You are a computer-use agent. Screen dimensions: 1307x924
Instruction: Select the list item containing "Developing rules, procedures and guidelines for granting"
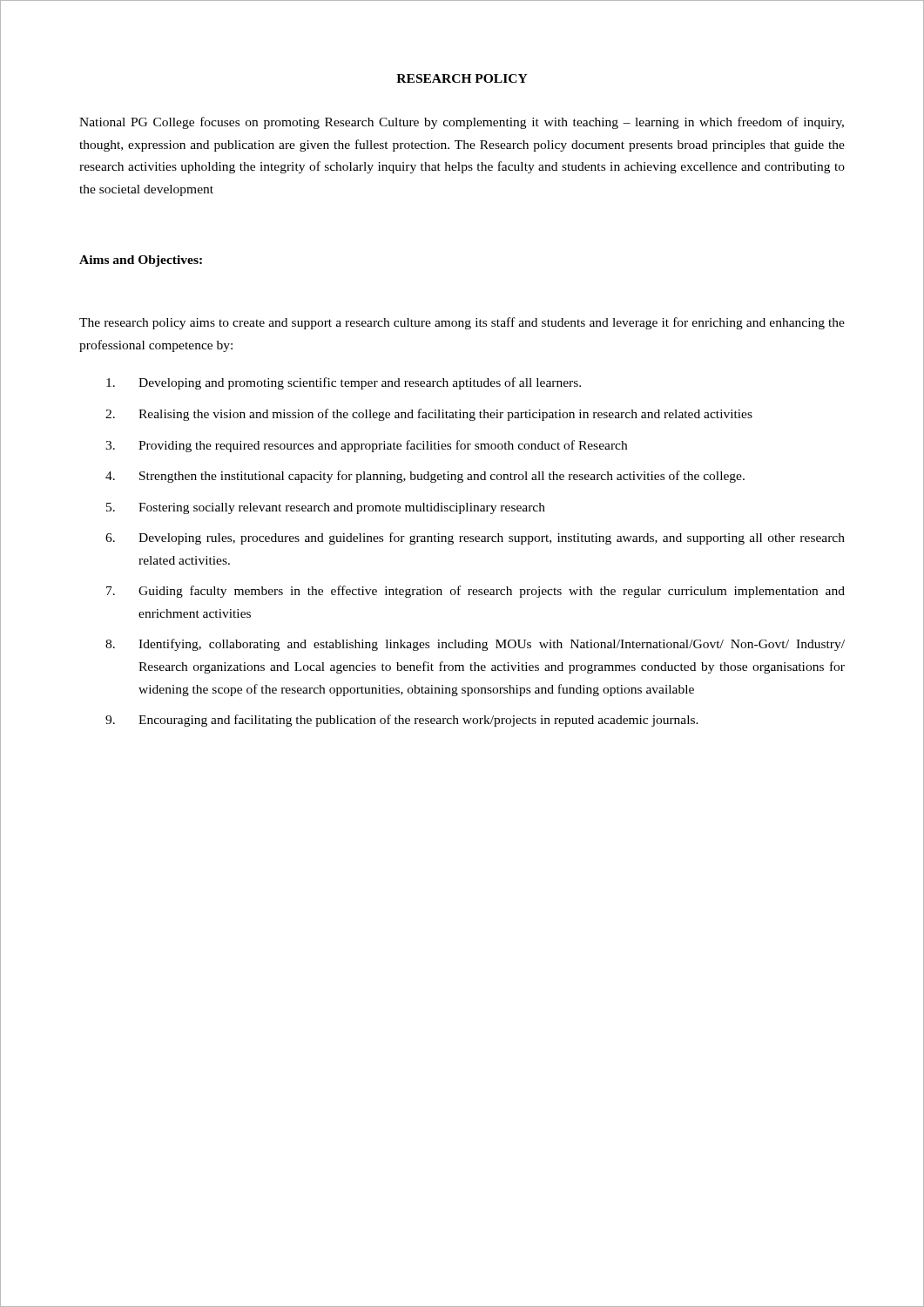(492, 549)
